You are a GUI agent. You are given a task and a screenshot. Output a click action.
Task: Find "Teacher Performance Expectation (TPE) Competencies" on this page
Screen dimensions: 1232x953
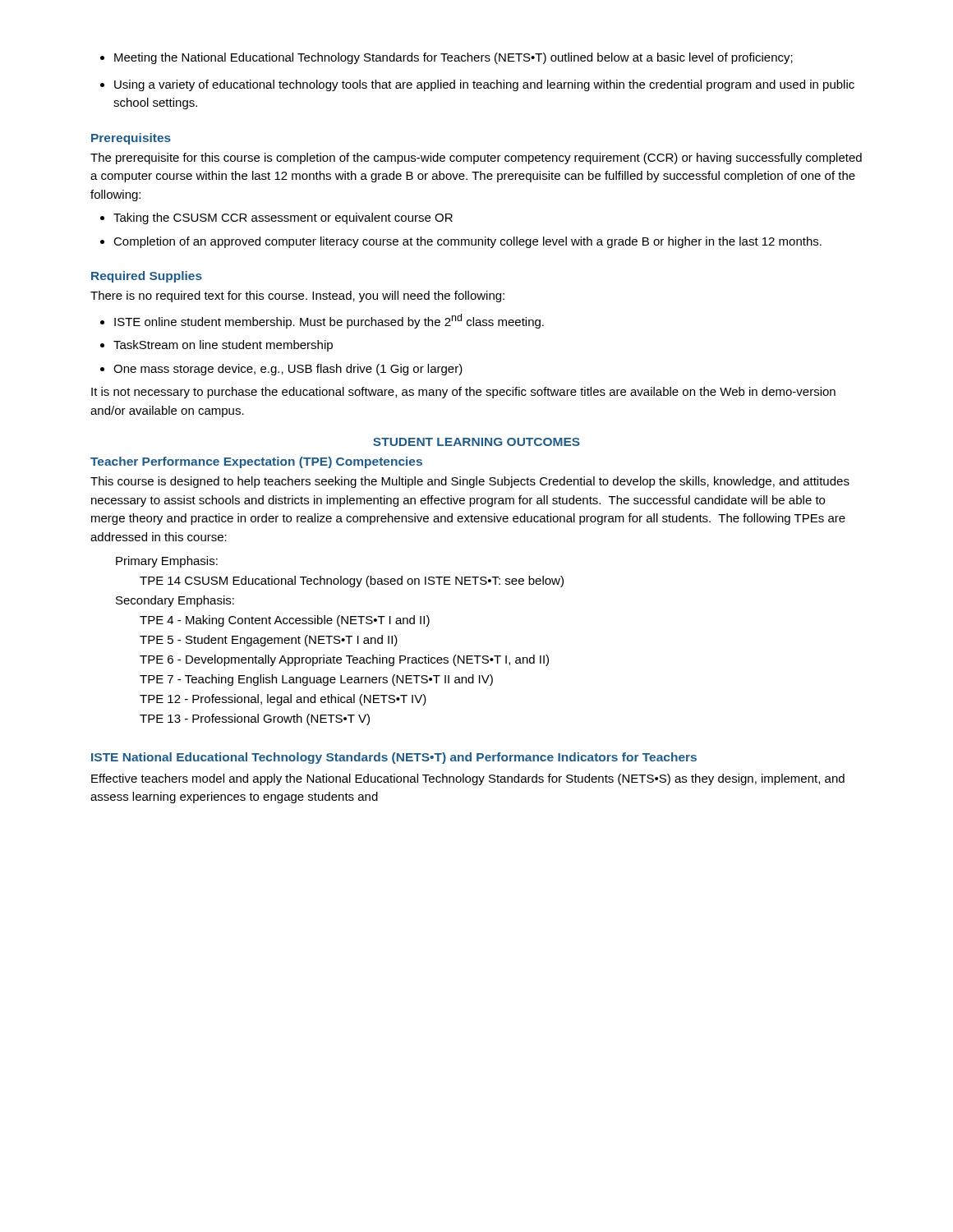coord(257,461)
